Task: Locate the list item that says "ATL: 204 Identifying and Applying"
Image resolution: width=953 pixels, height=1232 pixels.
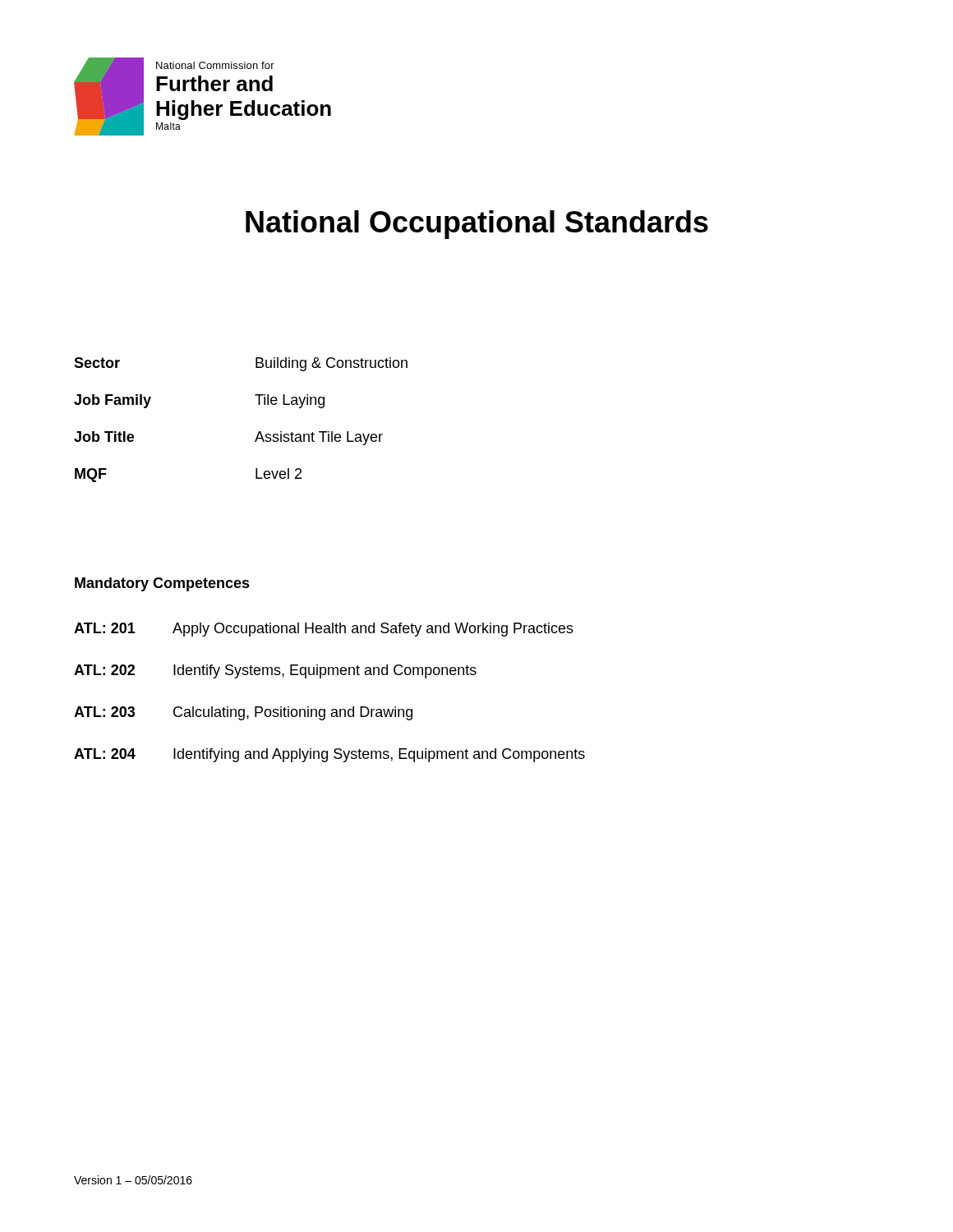Action: click(x=330, y=754)
